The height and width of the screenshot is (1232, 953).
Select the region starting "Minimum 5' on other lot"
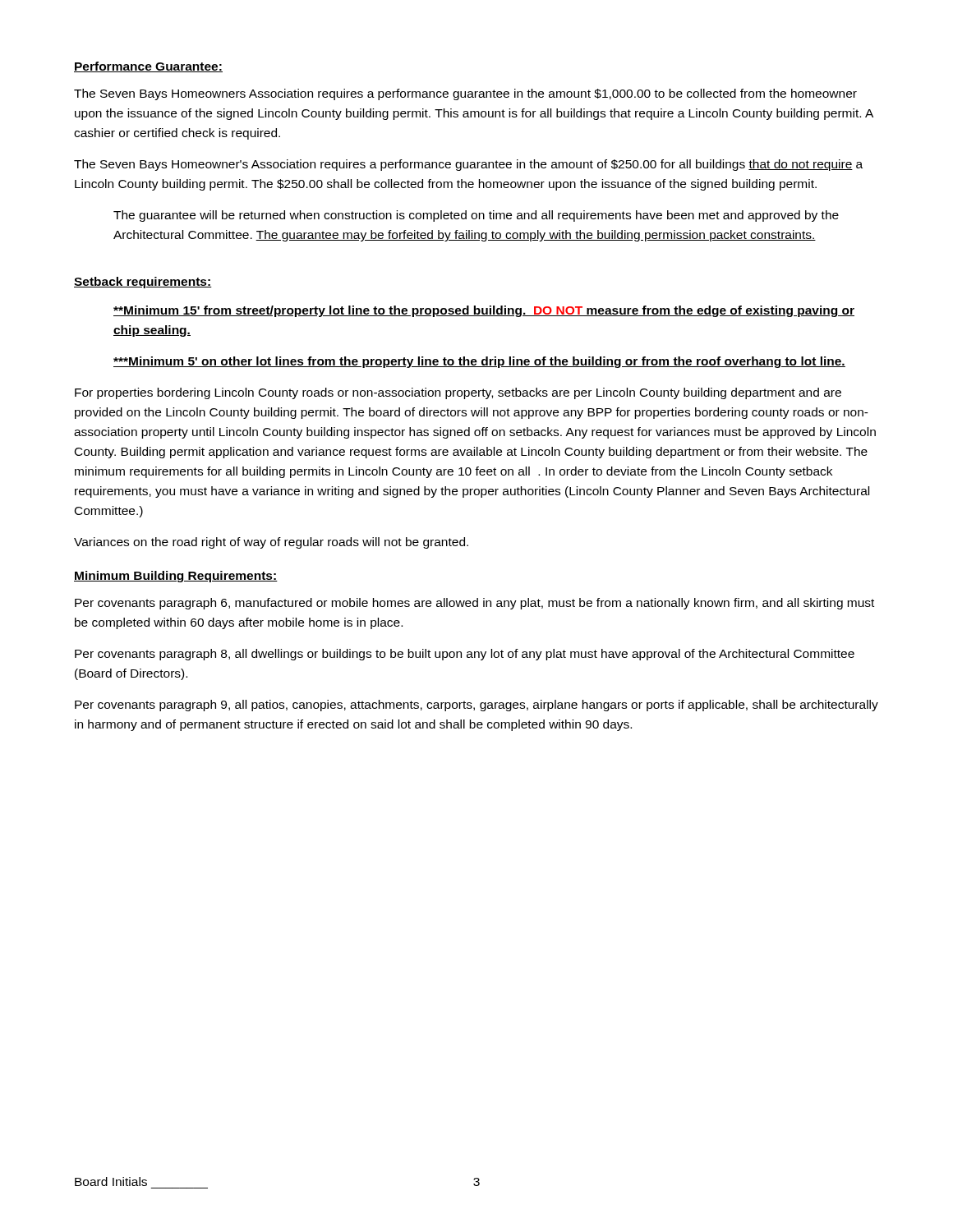point(479,361)
